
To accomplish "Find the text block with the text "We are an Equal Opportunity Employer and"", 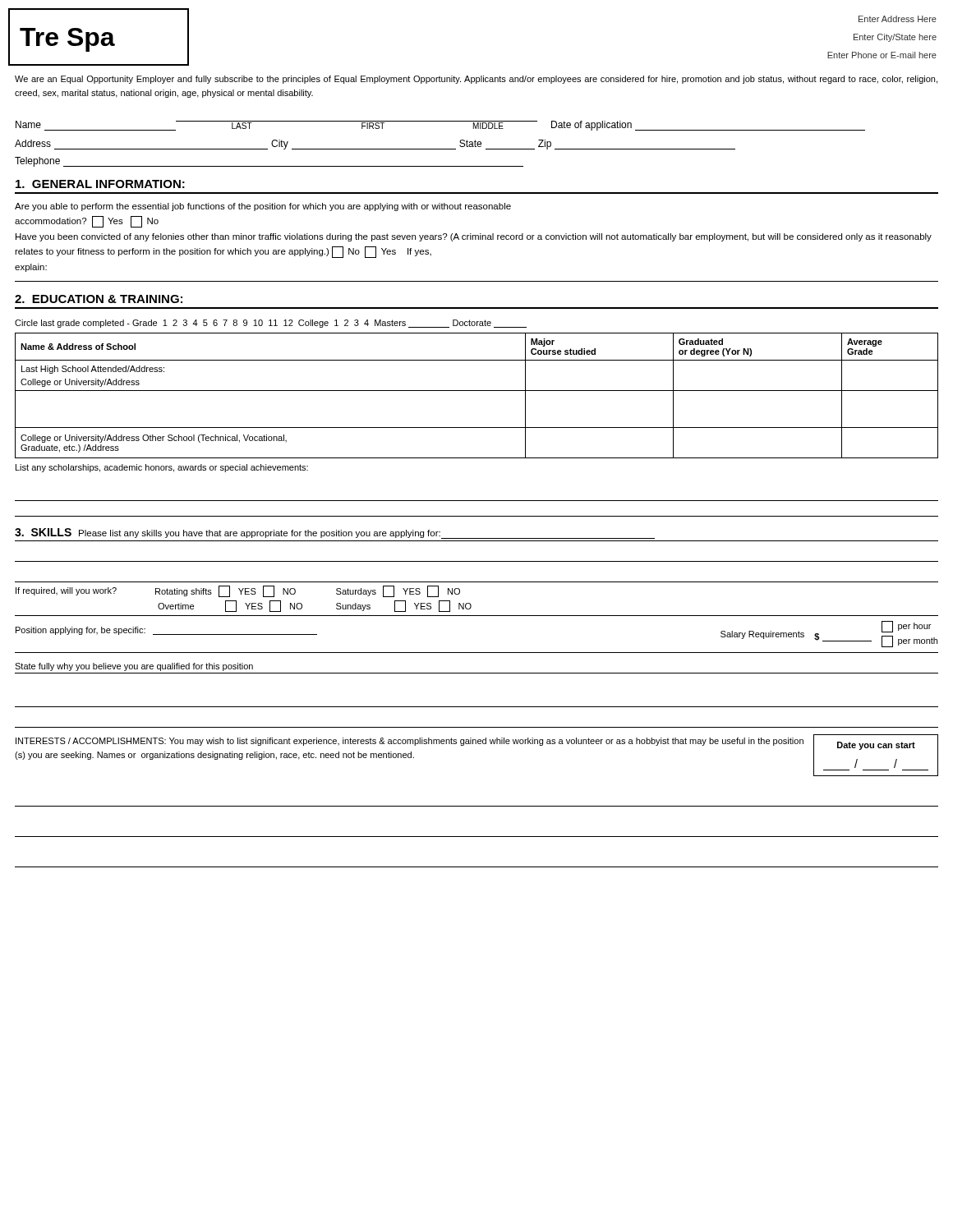I will [x=476, y=86].
